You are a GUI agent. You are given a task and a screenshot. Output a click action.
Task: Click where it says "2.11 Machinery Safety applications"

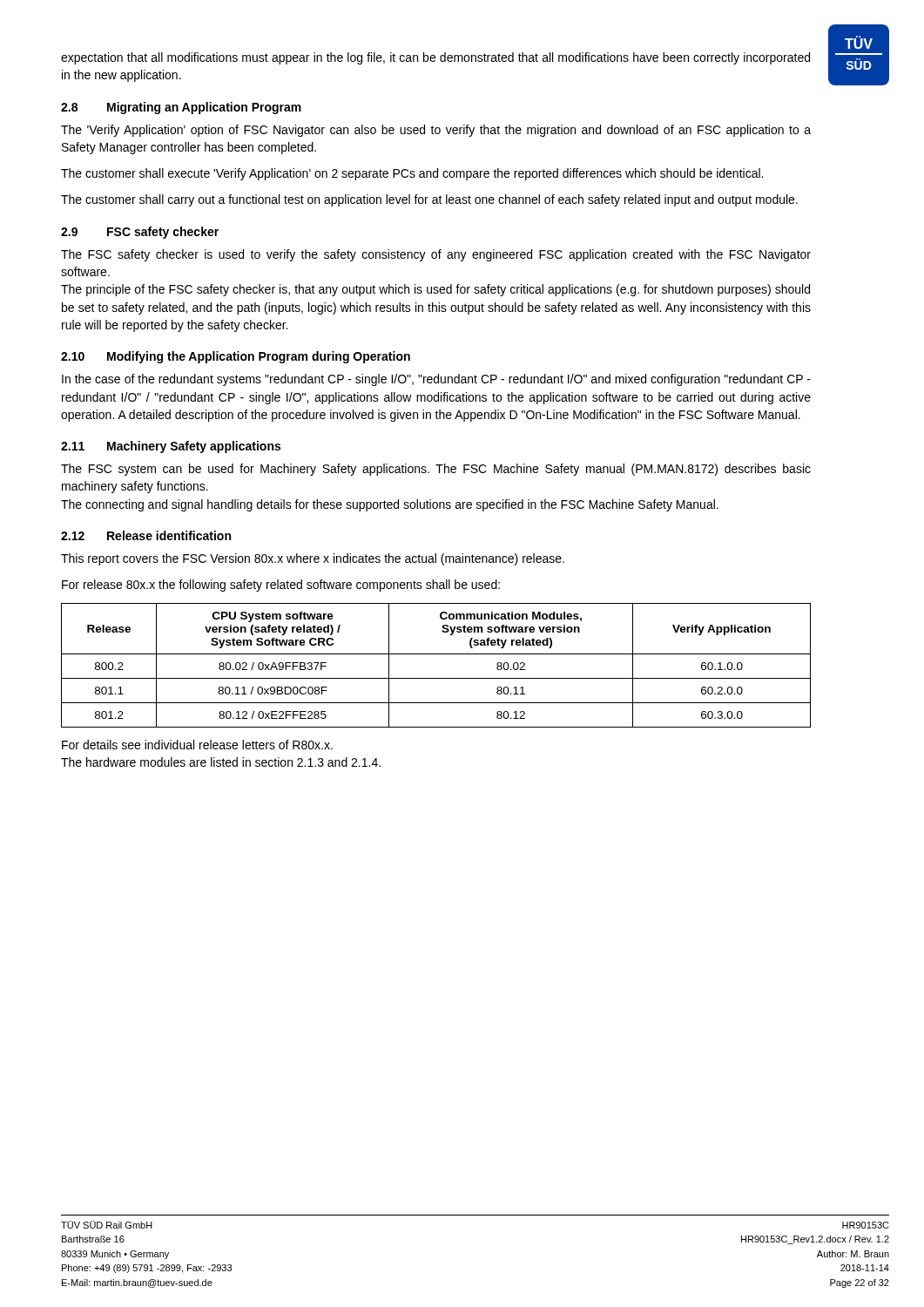point(171,446)
